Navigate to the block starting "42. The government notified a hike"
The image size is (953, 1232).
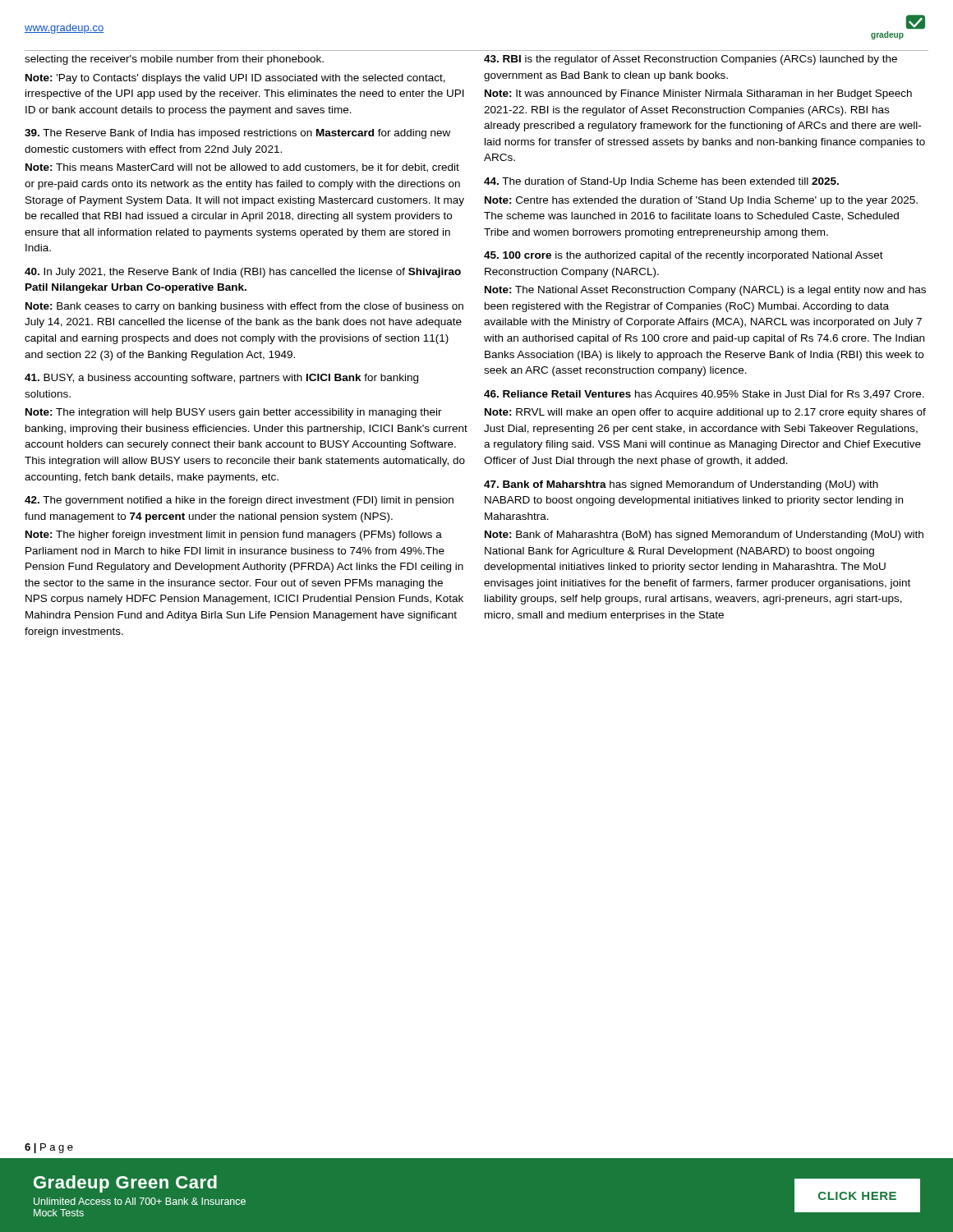pyautogui.click(x=246, y=566)
